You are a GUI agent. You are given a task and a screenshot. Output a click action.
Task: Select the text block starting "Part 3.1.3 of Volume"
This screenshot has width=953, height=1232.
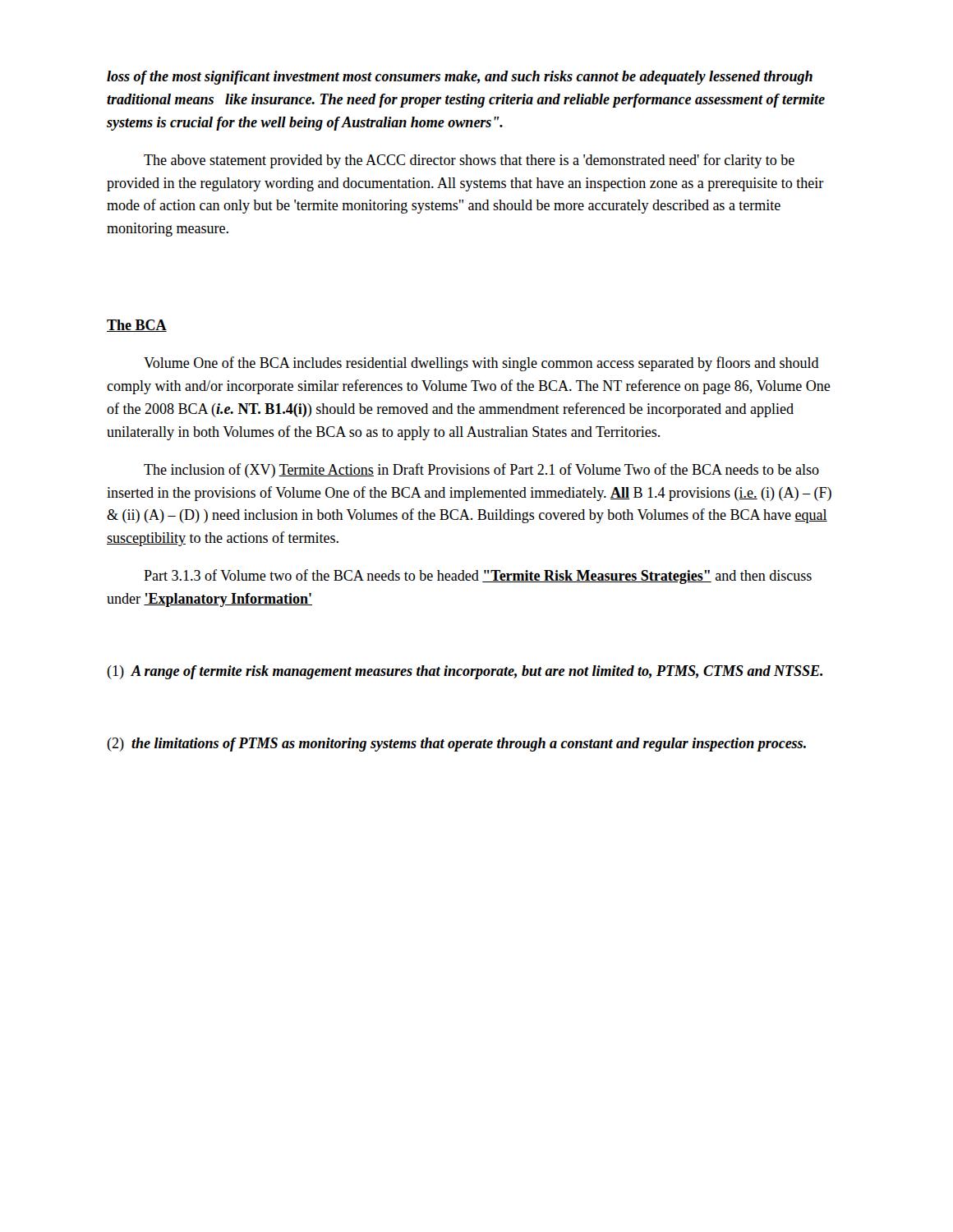tap(476, 588)
